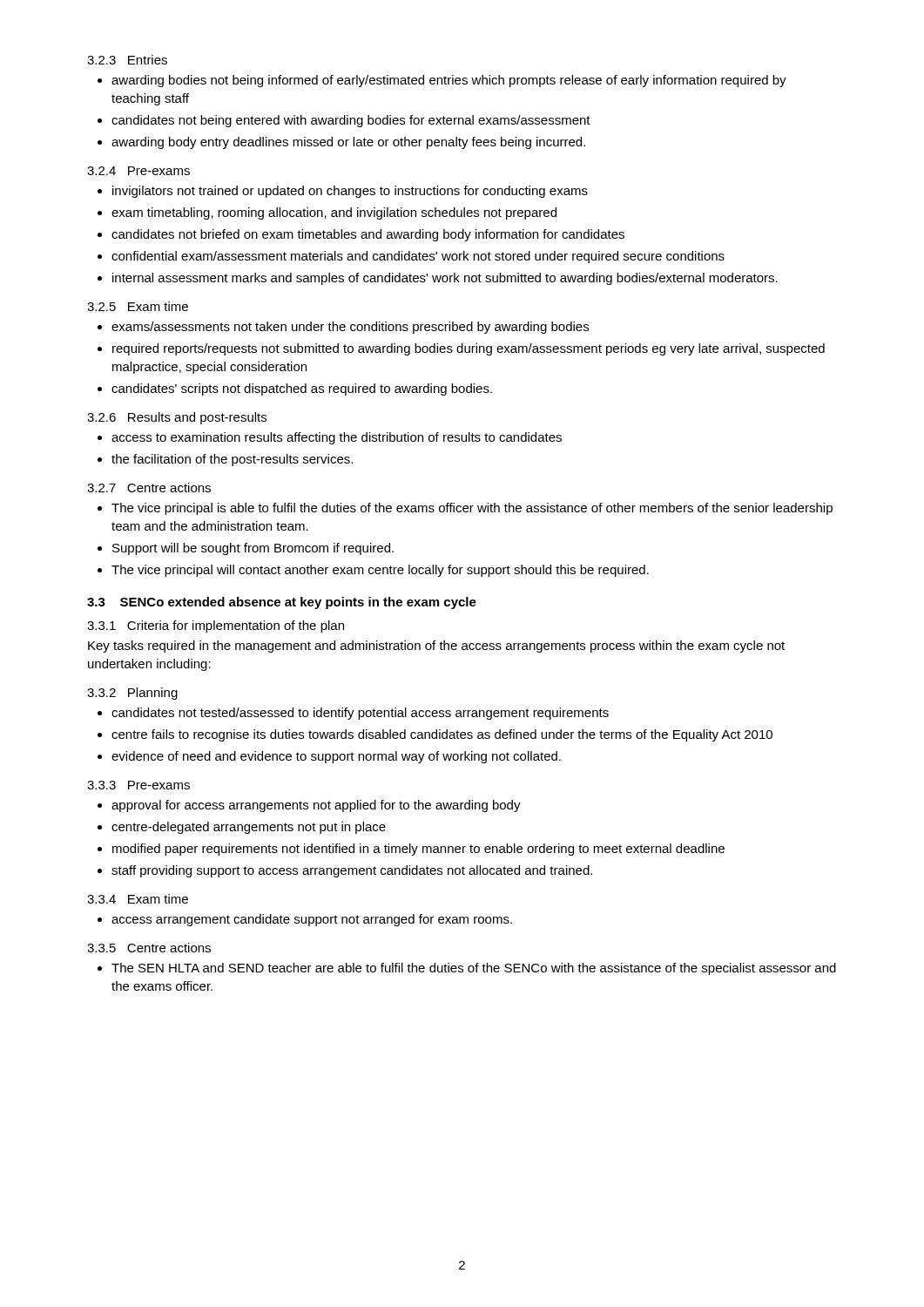The image size is (924, 1307).
Task: Point to the element starting "3.2.7 Centre actions"
Action: (149, 488)
